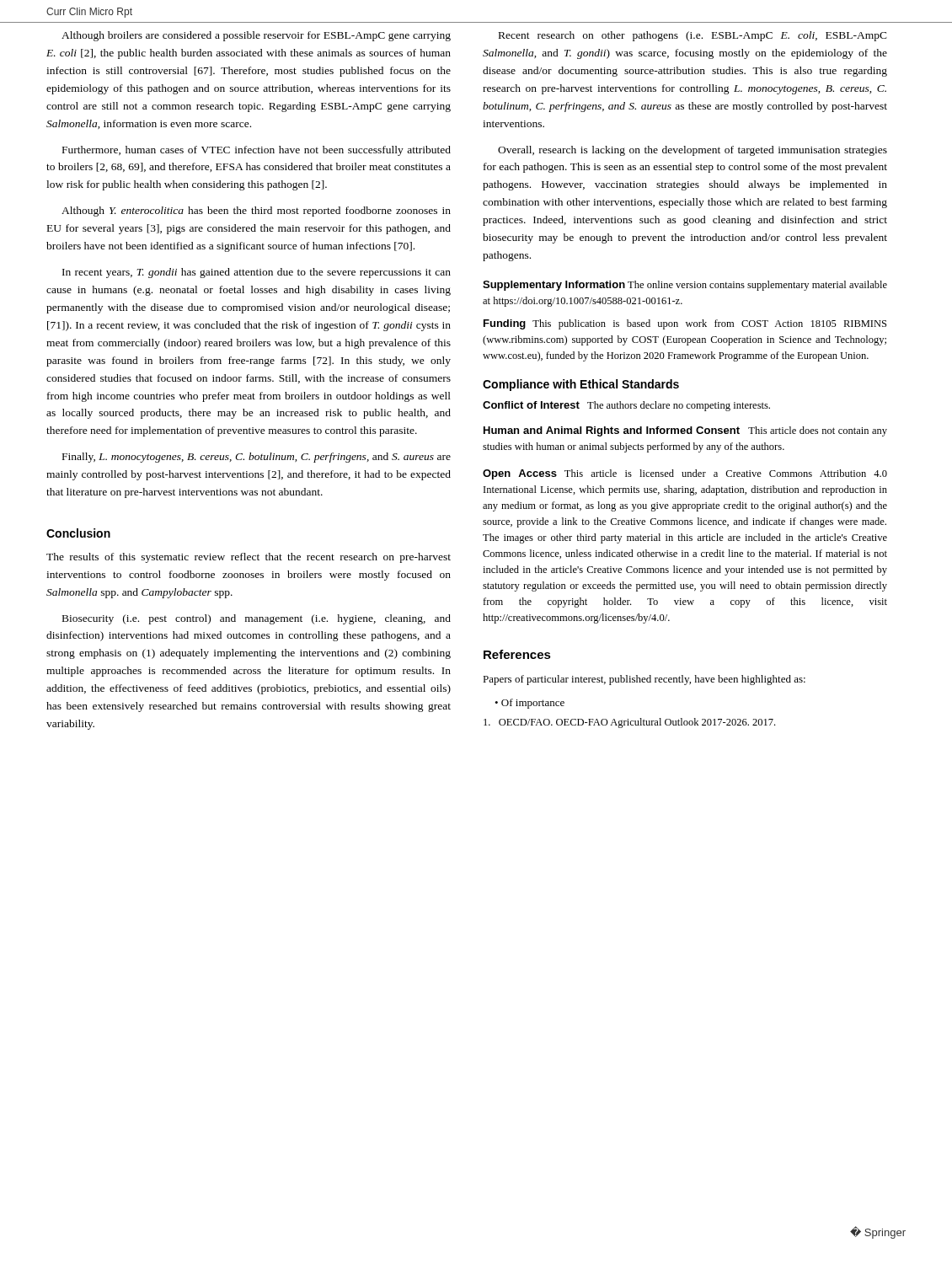Locate the block of text that opens with "Biosecurity (i.e. pest control) and management"
The width and height of the screenshot is (952, 1264).
[x=249, y=671]
